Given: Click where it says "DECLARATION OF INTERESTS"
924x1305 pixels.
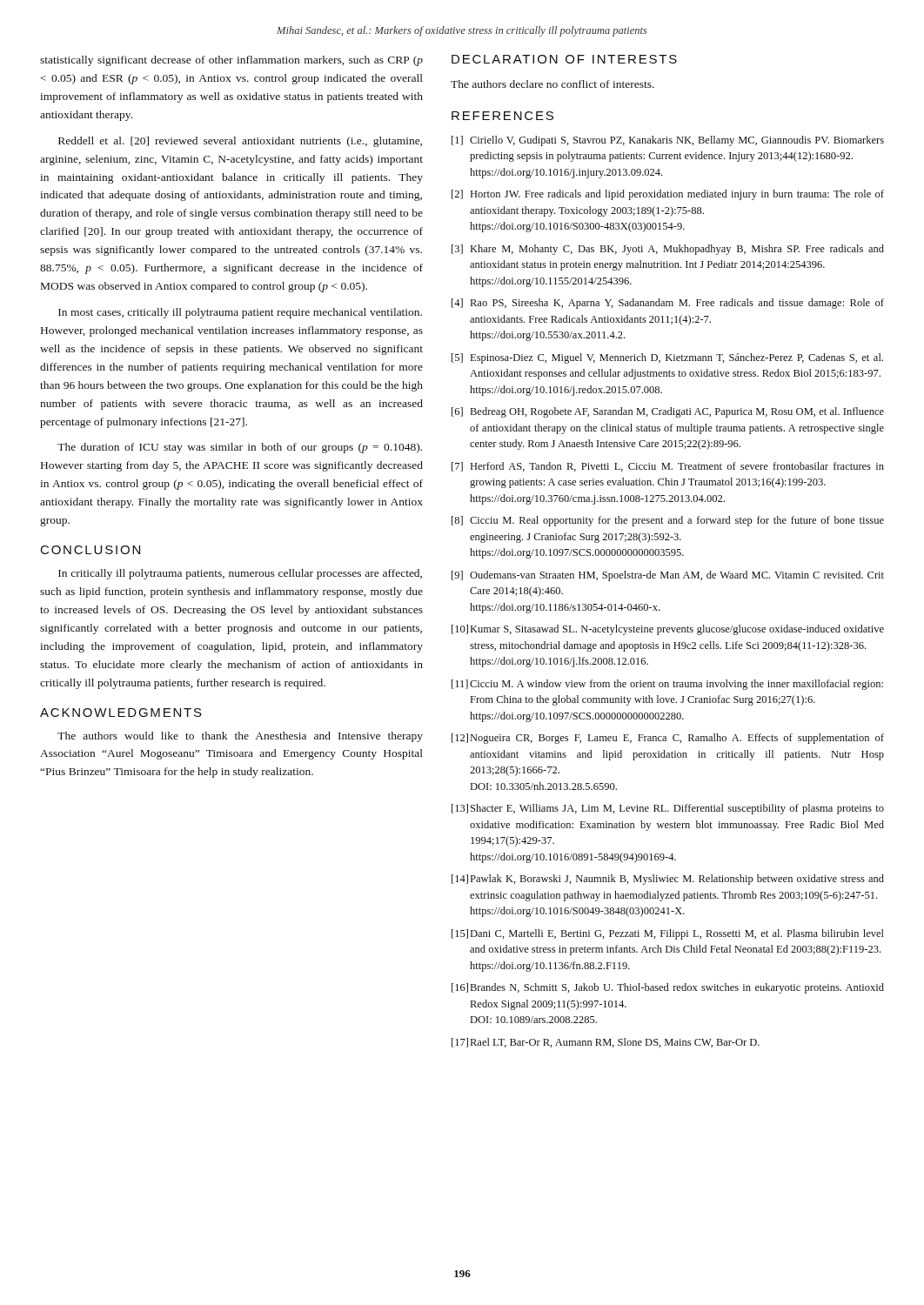Looking at the screenshot, I should (565, 59).
